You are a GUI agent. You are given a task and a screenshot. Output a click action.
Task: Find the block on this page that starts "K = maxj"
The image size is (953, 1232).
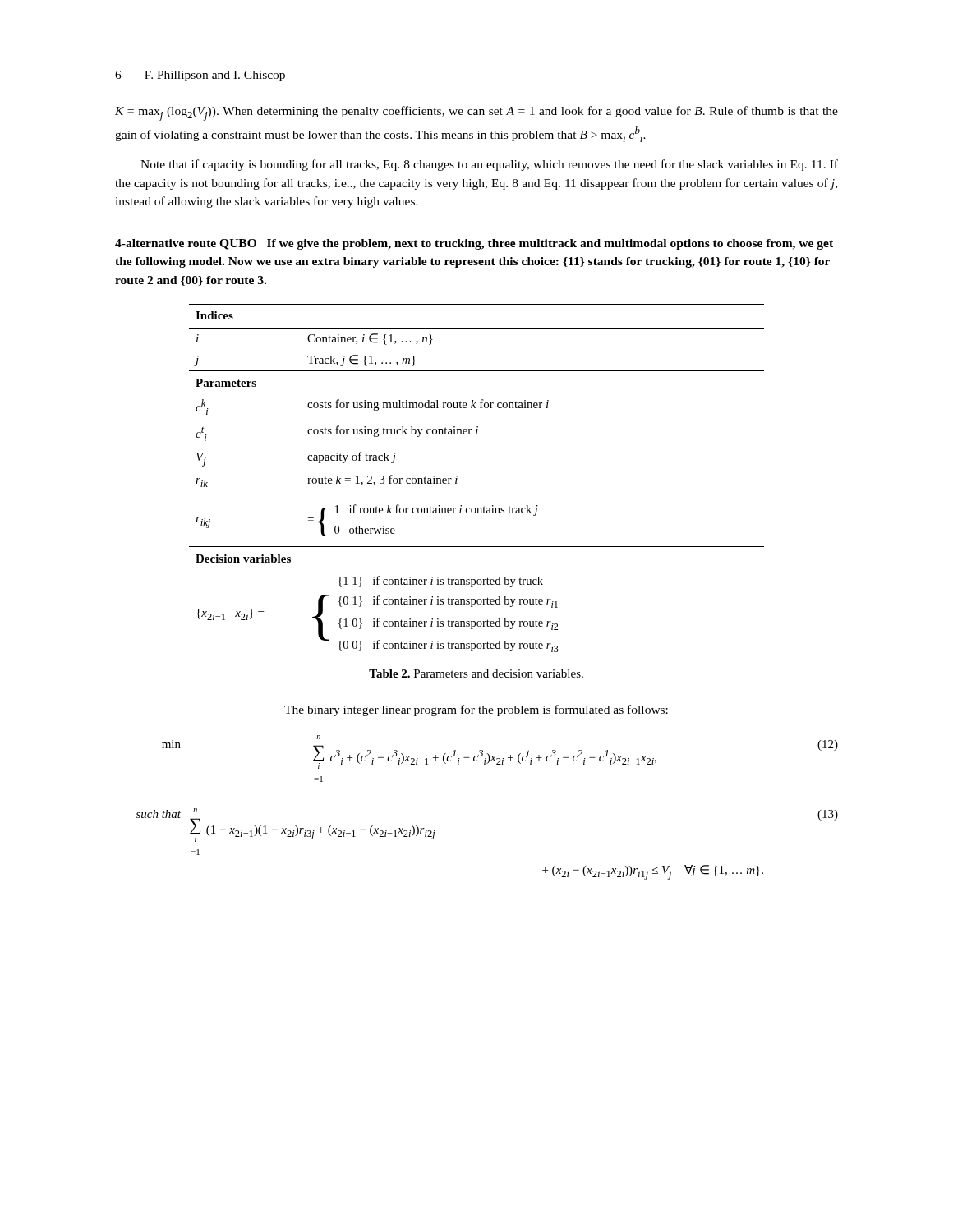[476, 125]
